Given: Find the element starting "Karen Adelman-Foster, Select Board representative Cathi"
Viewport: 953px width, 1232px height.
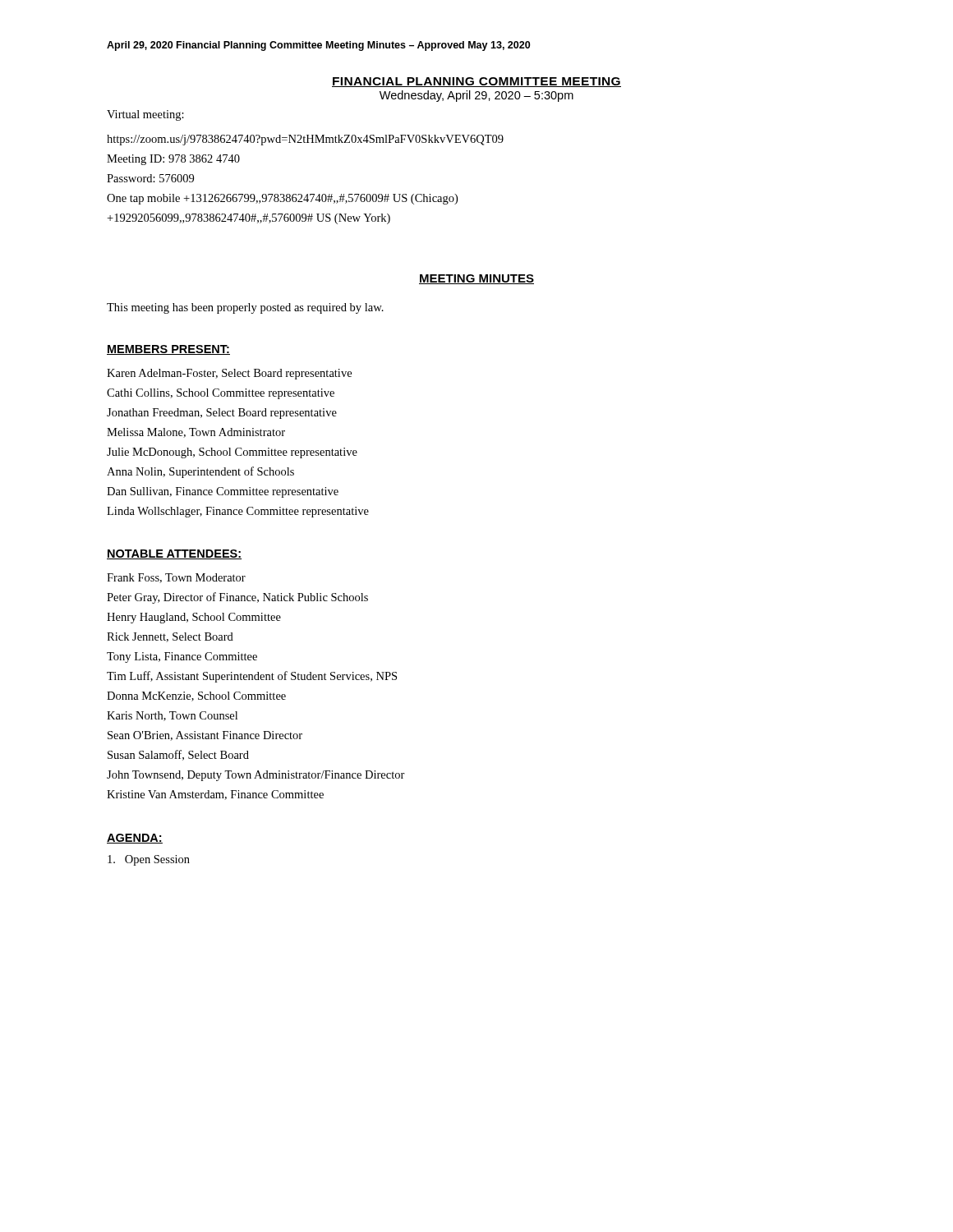Looking at the screenshot, I should click(238, 442).
